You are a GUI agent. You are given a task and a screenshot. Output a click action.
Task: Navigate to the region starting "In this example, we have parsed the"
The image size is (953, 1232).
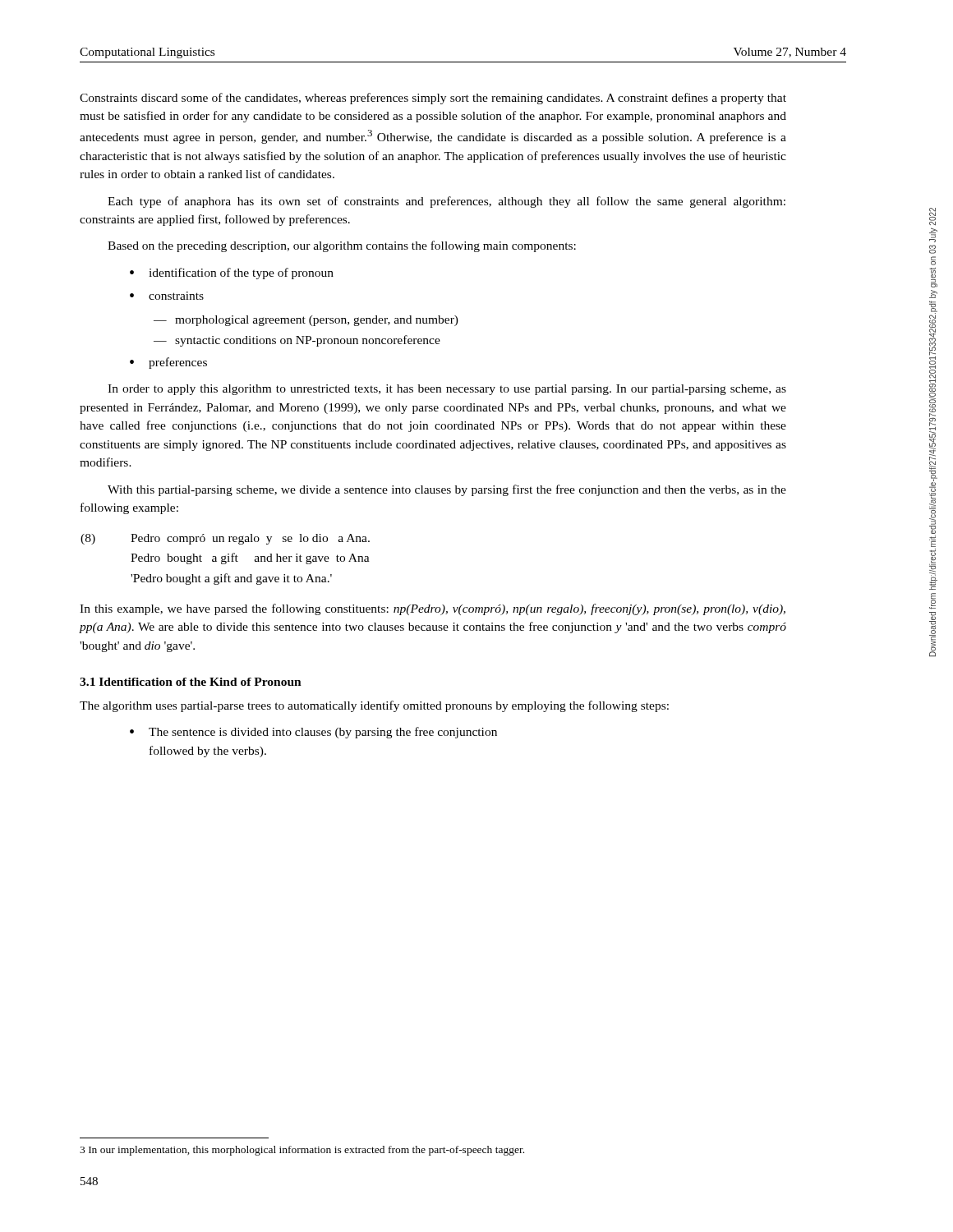[433, 627]
